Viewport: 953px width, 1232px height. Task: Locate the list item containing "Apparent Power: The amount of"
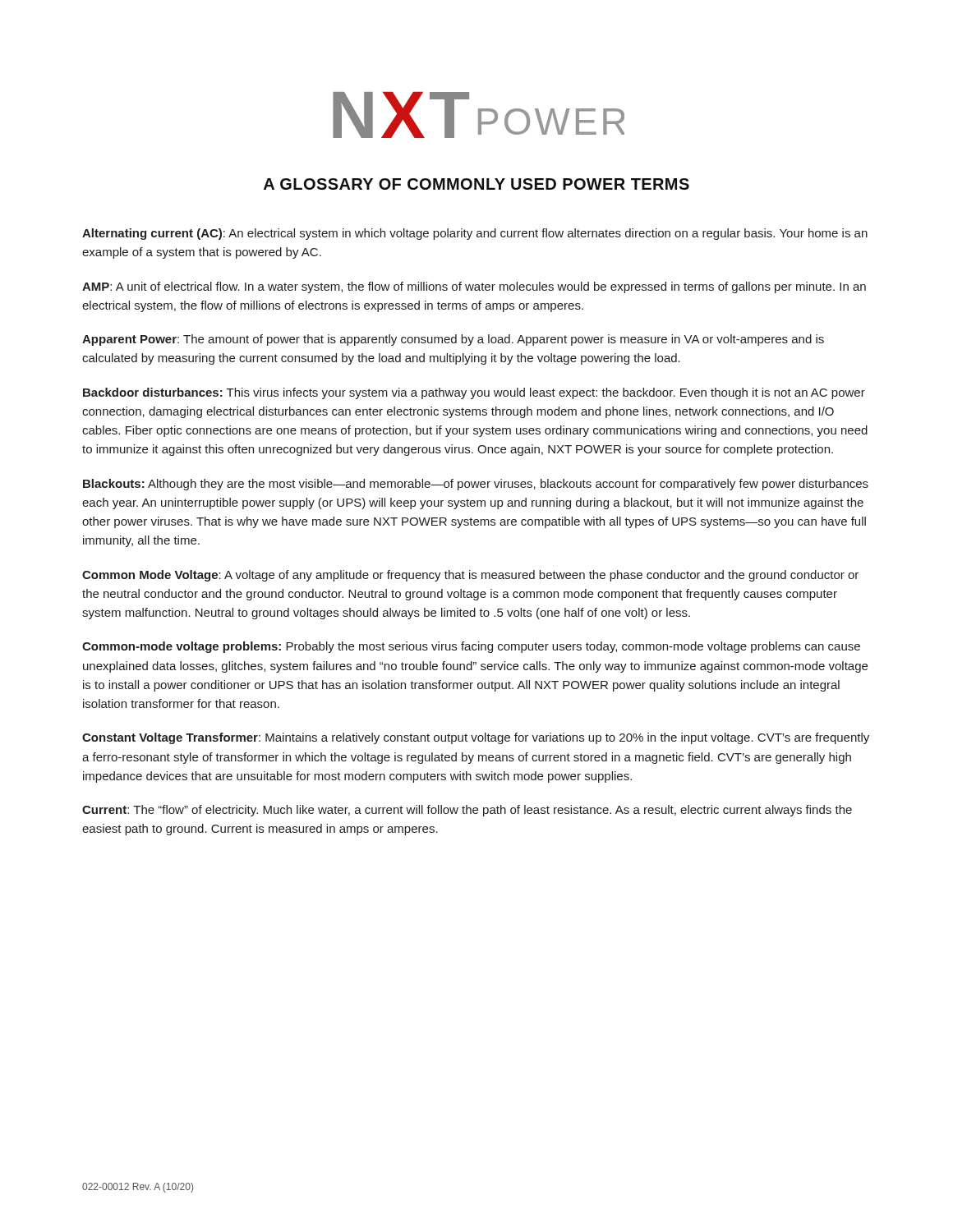click(x=476, y=348)
